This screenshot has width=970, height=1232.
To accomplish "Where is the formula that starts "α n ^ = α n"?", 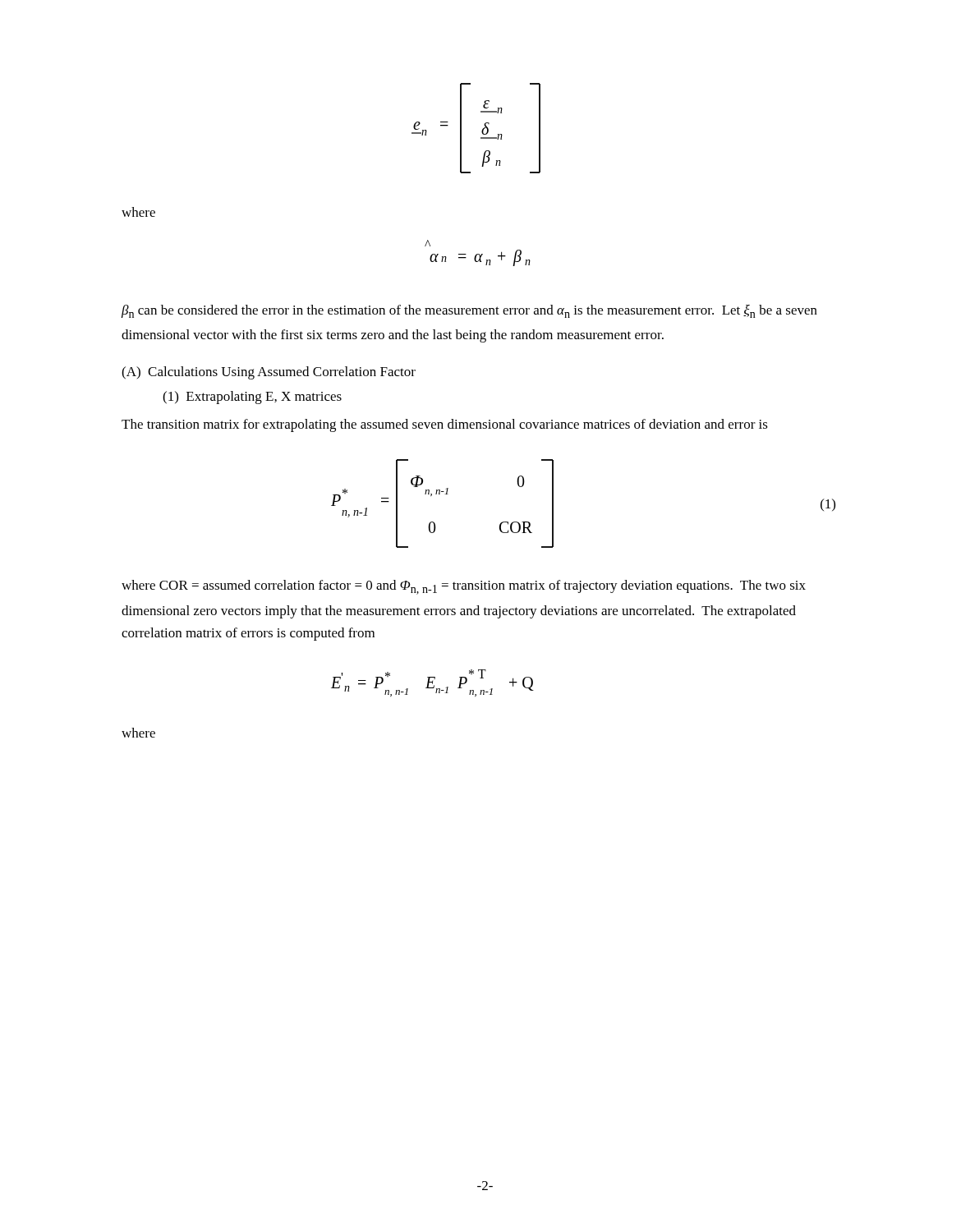I will (x=479, y=255).
